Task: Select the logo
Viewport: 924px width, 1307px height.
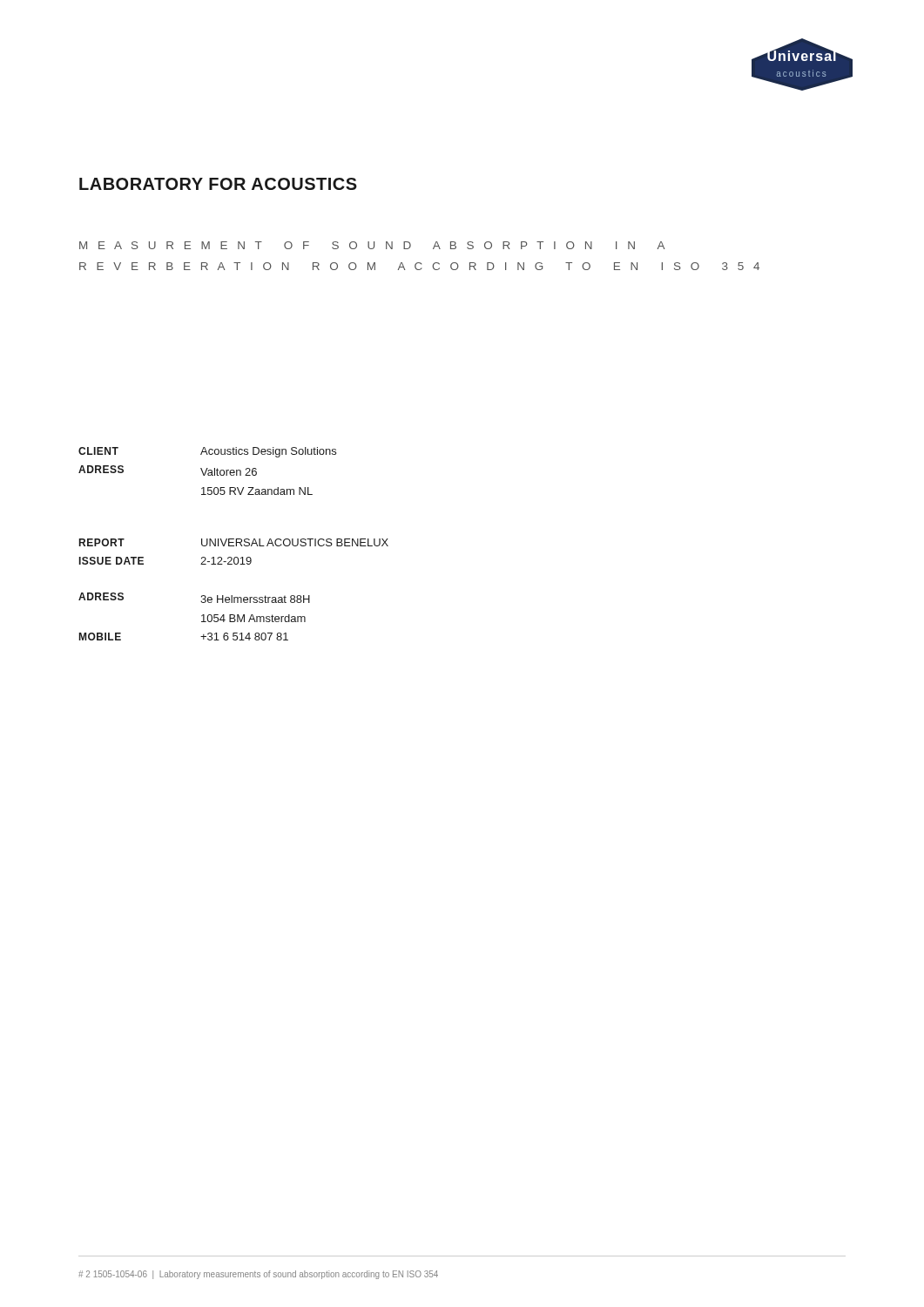Action: (802, 66)
